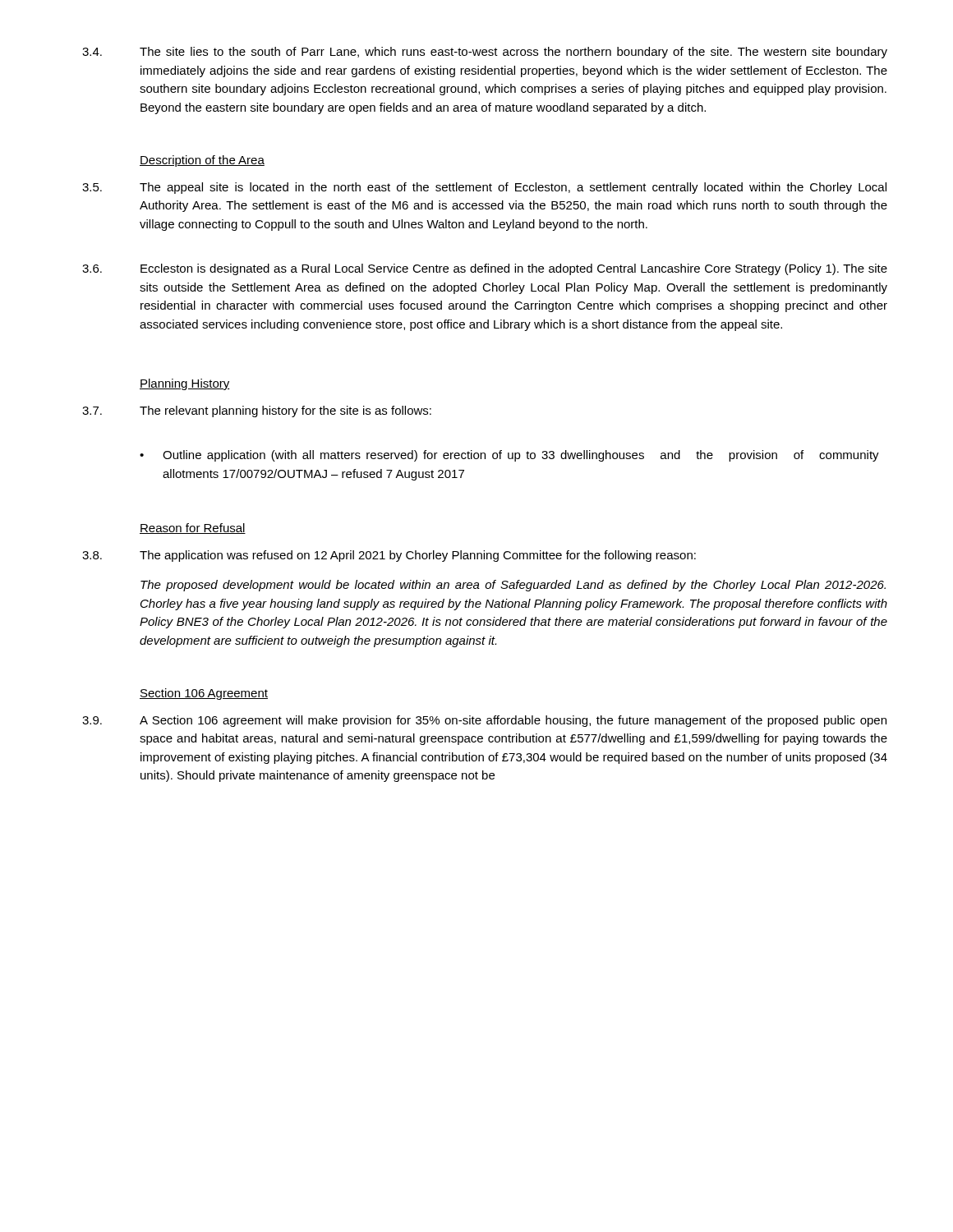The width and height of the screenshot is (953, 1232).
Task: Point to the text block starting "3.6. Eccleston is designated"
Action: [x=485, y=297]
